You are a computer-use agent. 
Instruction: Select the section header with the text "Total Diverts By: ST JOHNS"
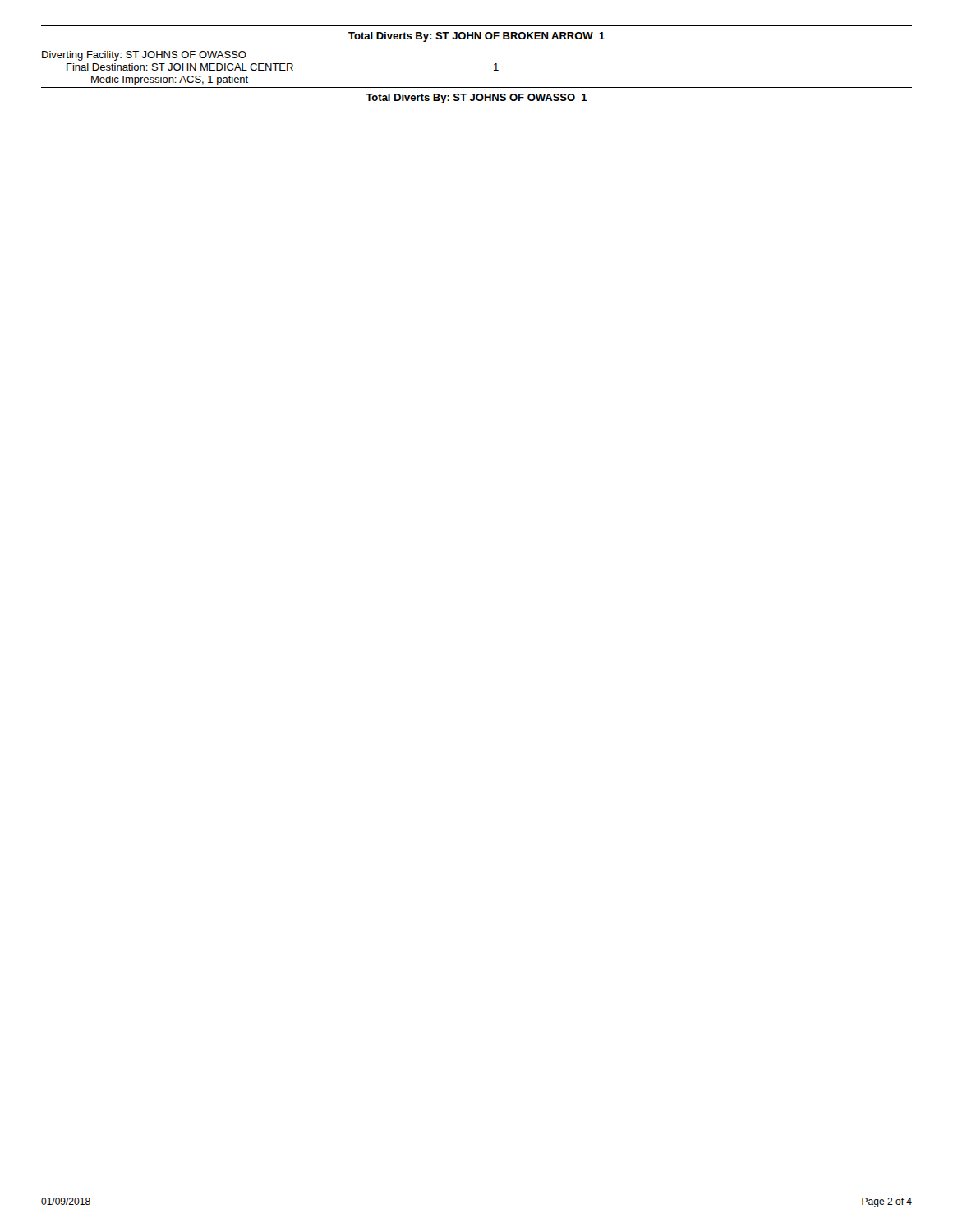pyautogui.click(x=476, y=97)
